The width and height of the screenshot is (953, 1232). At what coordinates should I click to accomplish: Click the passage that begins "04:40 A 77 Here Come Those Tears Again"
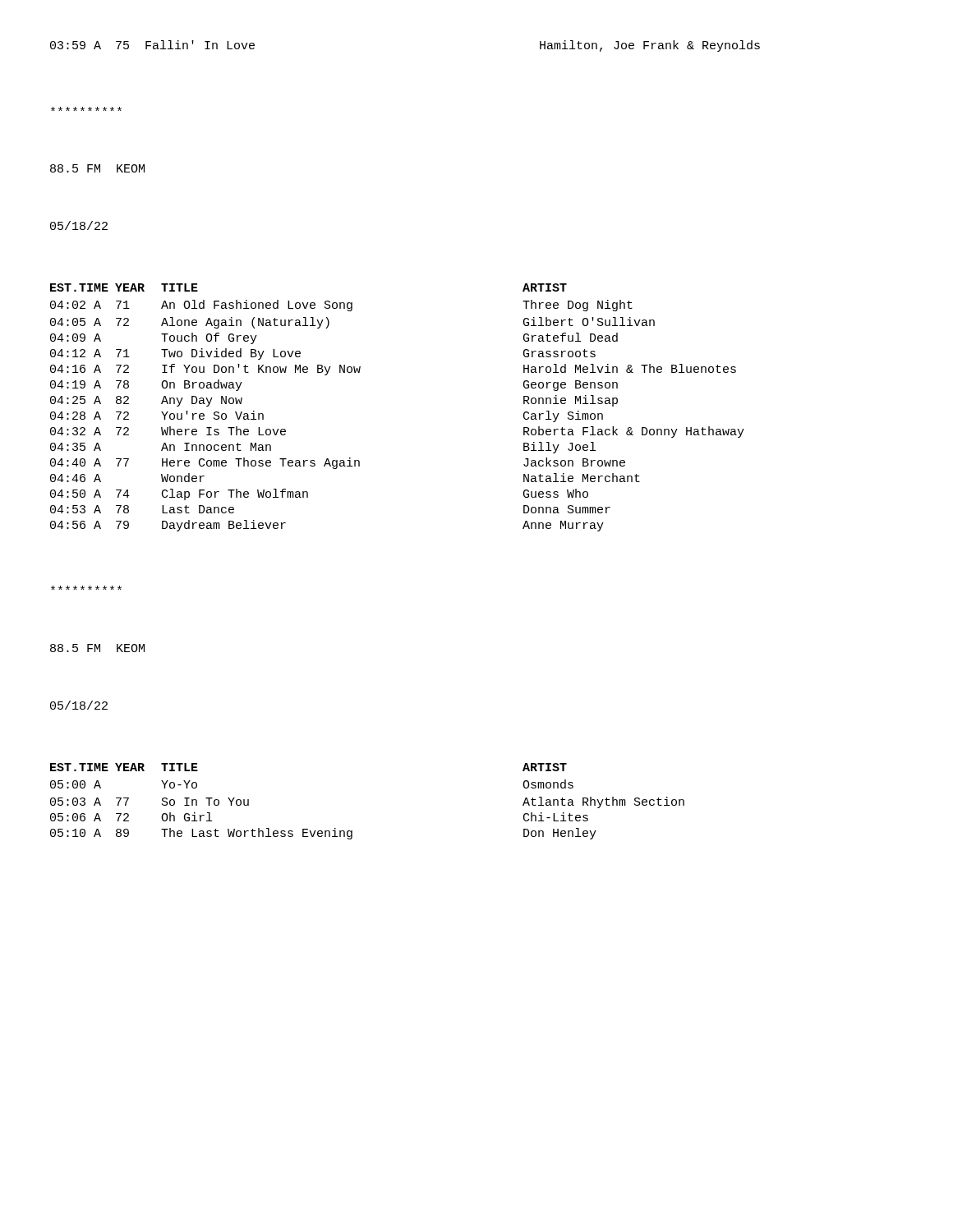coord(338,463)
